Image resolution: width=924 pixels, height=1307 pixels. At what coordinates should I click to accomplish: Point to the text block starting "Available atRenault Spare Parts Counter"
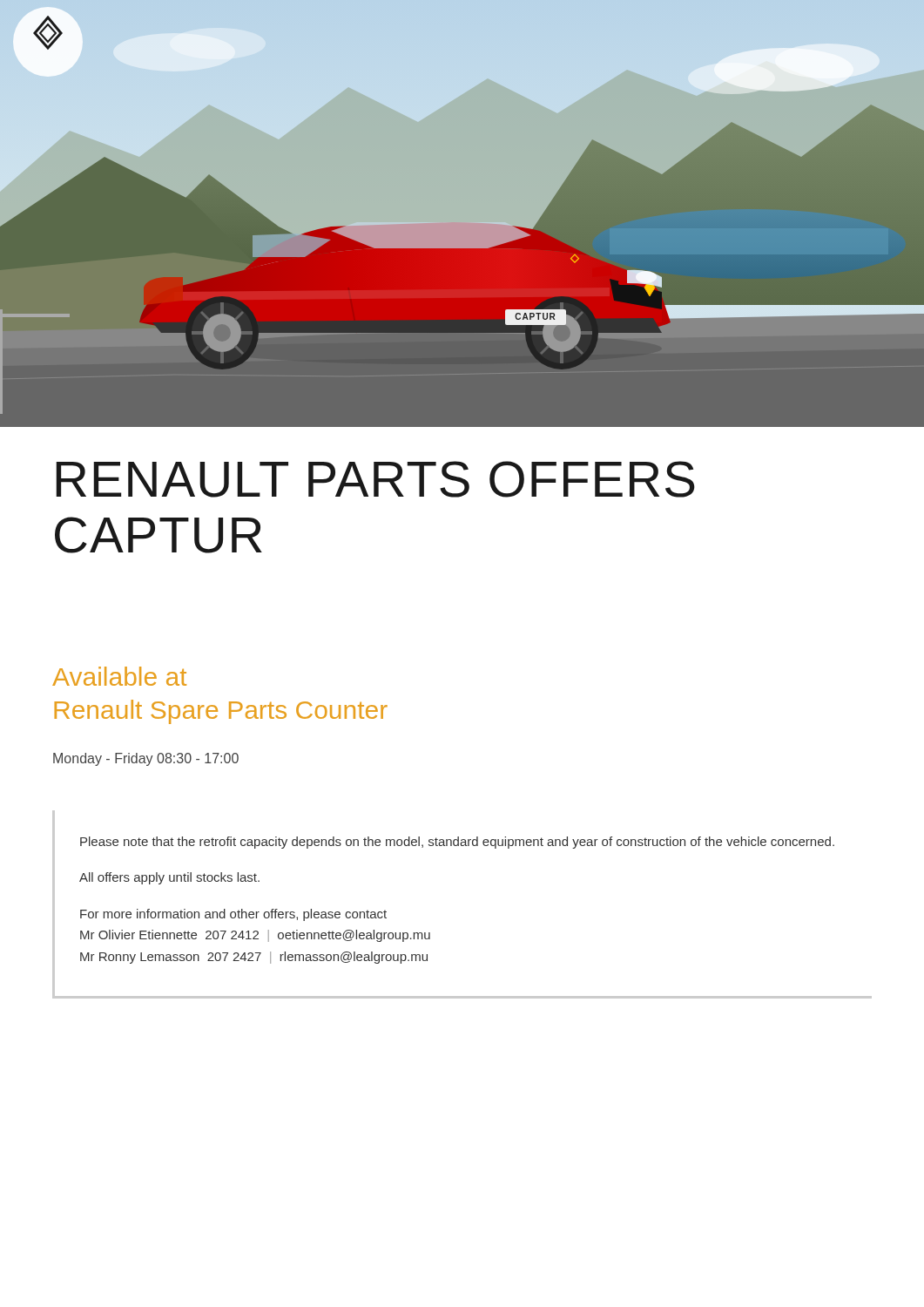click(119, 676)
